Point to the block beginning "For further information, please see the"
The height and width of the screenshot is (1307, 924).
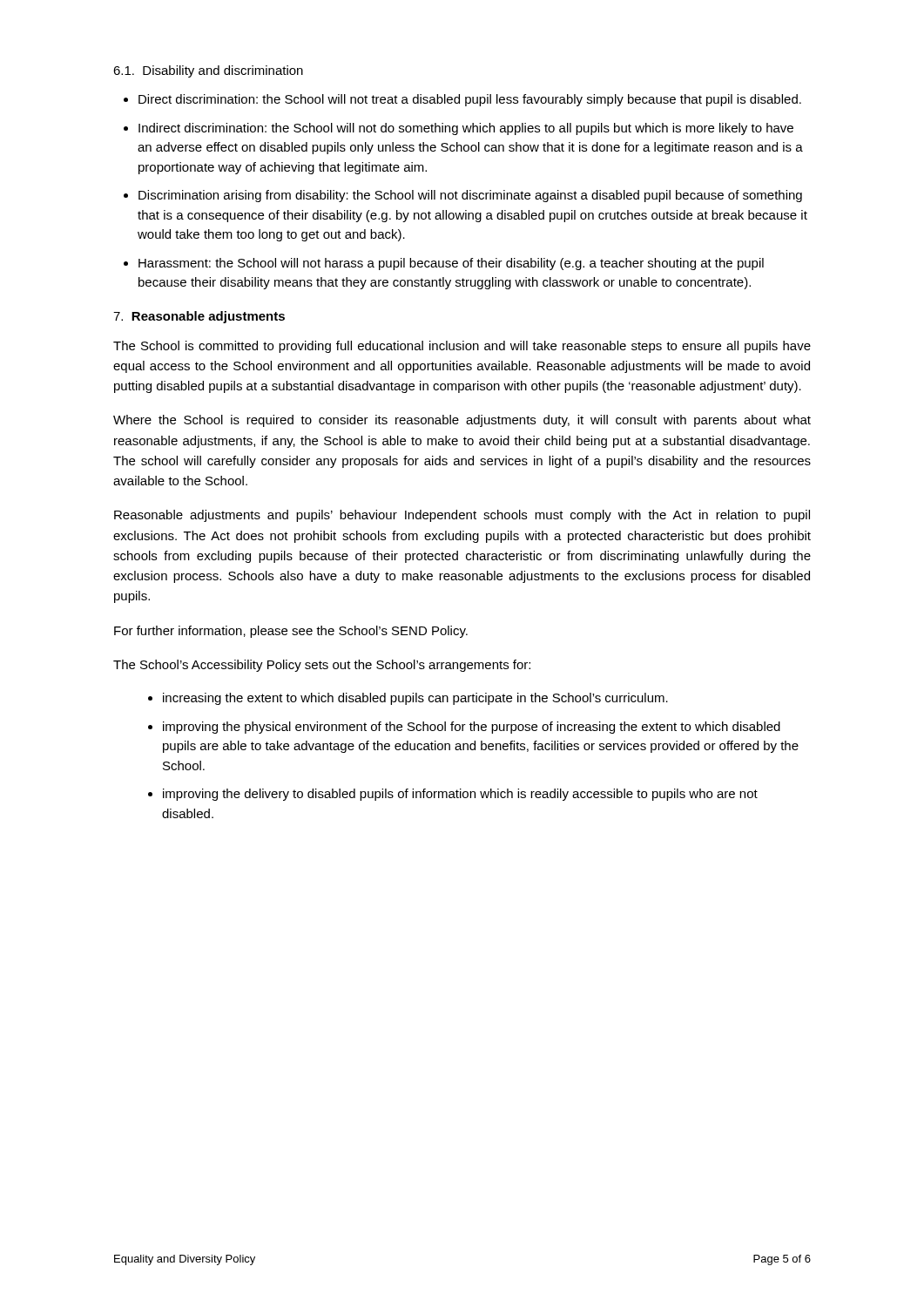tap(291, 630)
